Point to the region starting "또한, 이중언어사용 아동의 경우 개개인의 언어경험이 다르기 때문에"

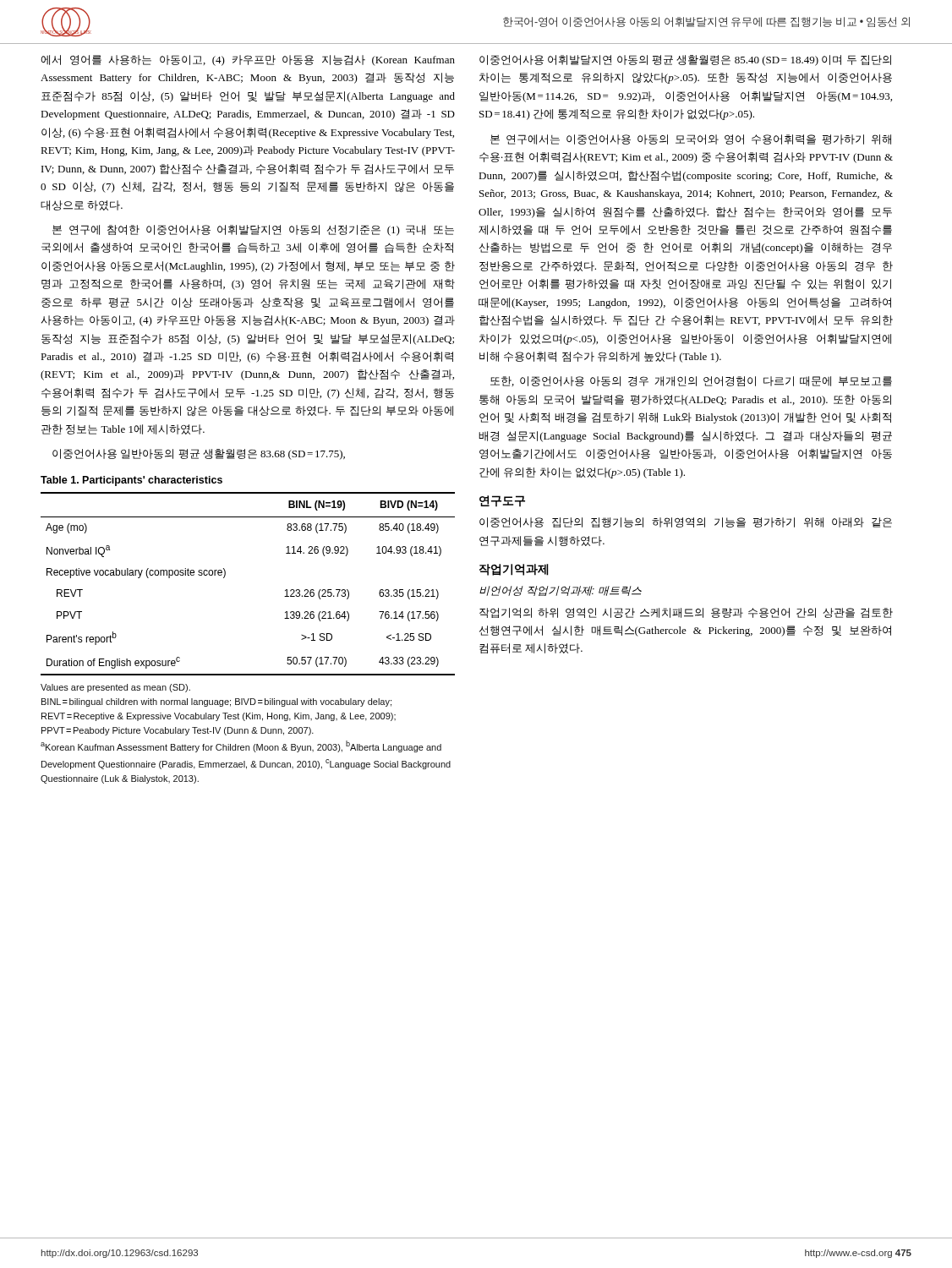[x=686, y=427]
